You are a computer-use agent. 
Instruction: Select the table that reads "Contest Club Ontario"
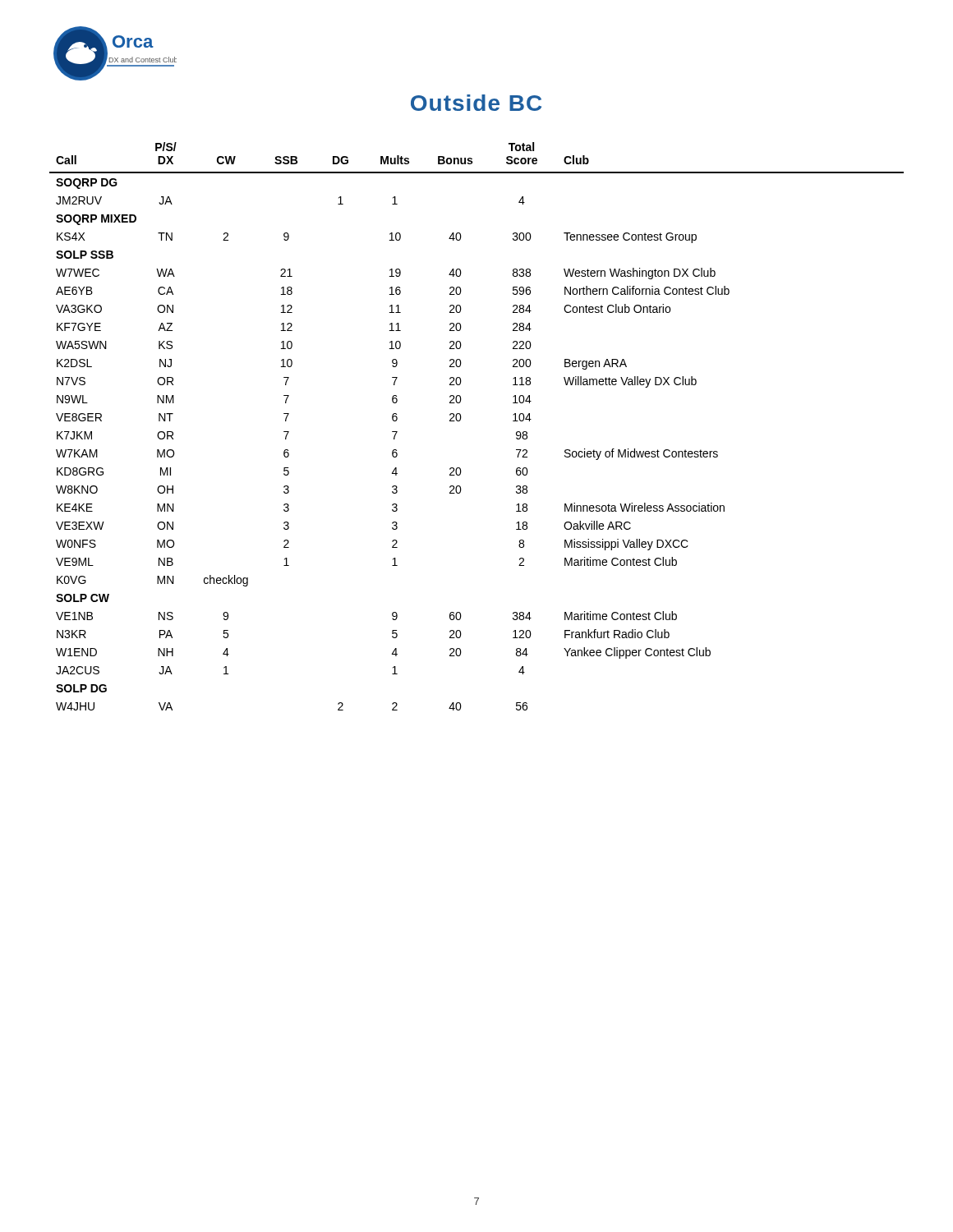[476, 425]
